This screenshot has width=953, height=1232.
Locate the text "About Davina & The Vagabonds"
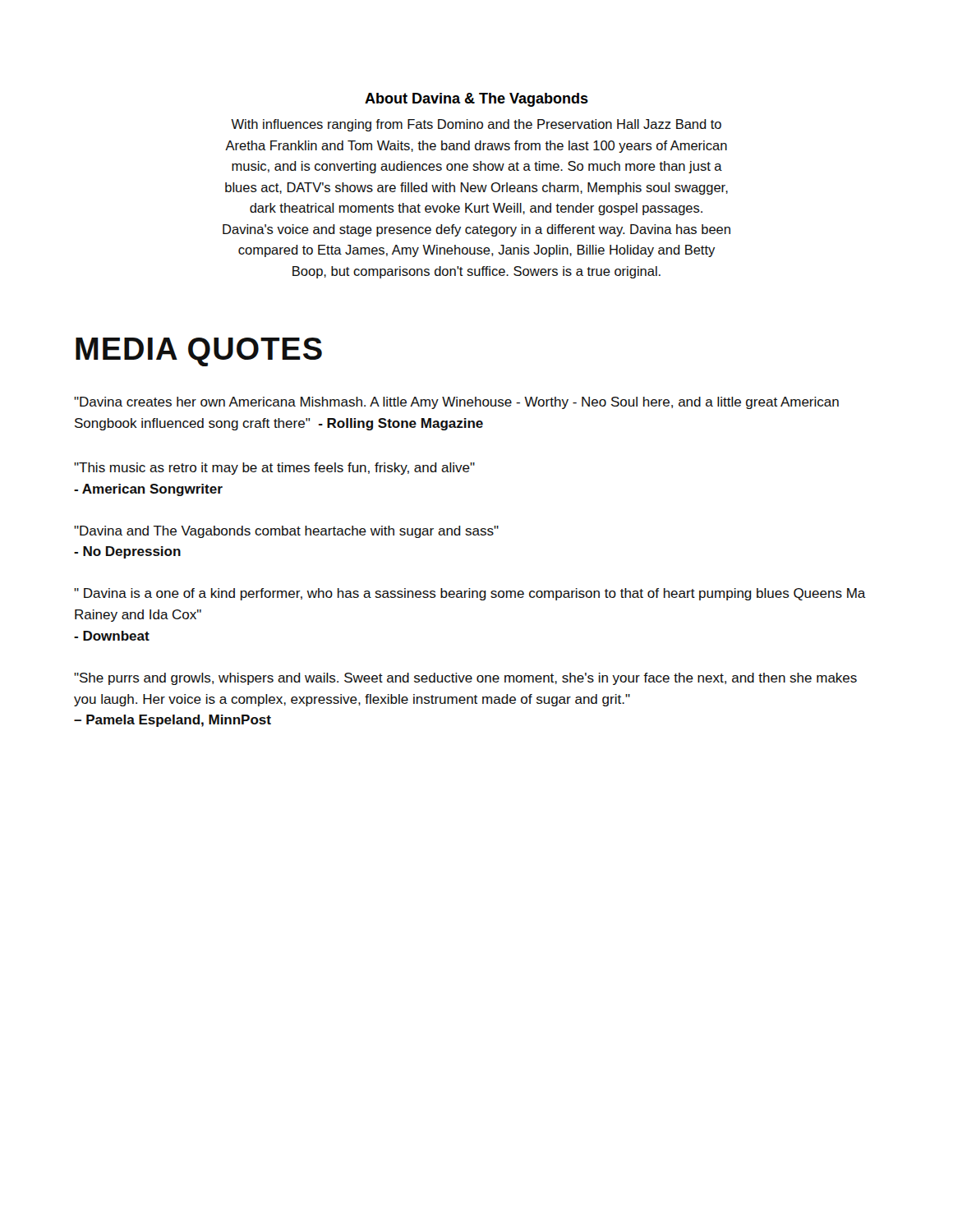pyautogui.click(x=476, y=99)
